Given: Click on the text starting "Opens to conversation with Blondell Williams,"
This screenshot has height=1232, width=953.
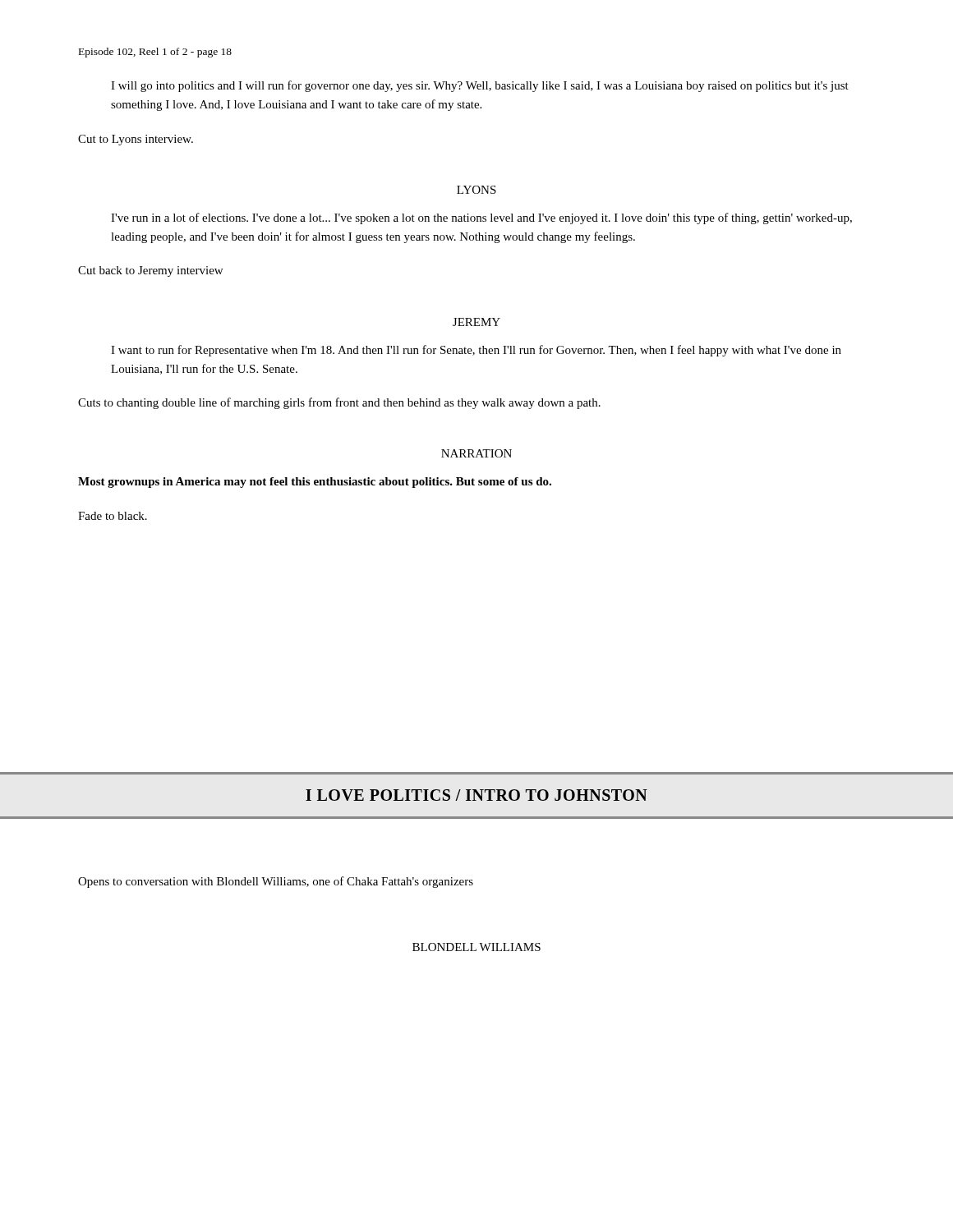Looking at the screenshot, I should [276, 881].
